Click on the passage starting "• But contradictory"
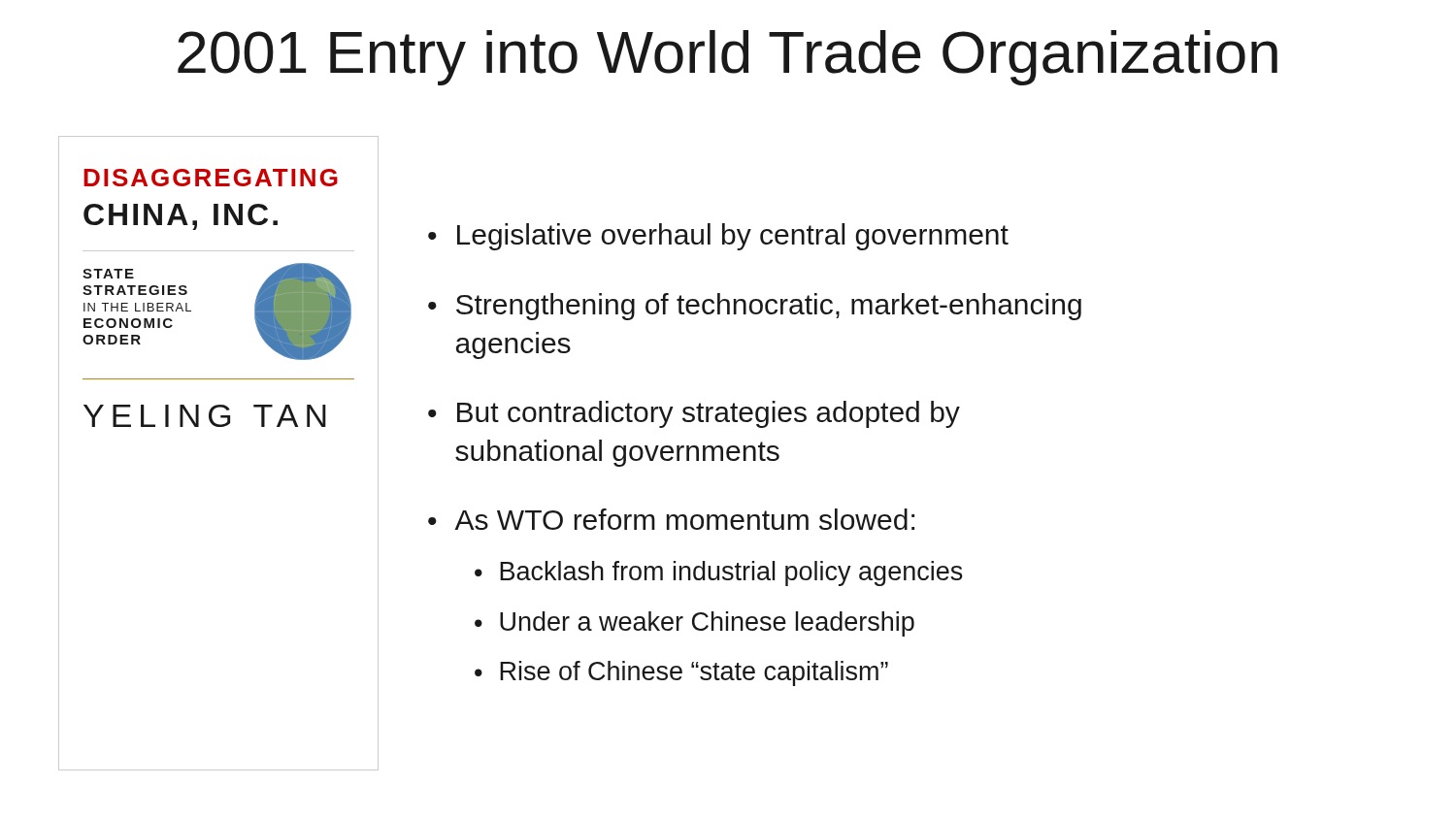This screenshot has width=1456, height=819. coord(912,432)
